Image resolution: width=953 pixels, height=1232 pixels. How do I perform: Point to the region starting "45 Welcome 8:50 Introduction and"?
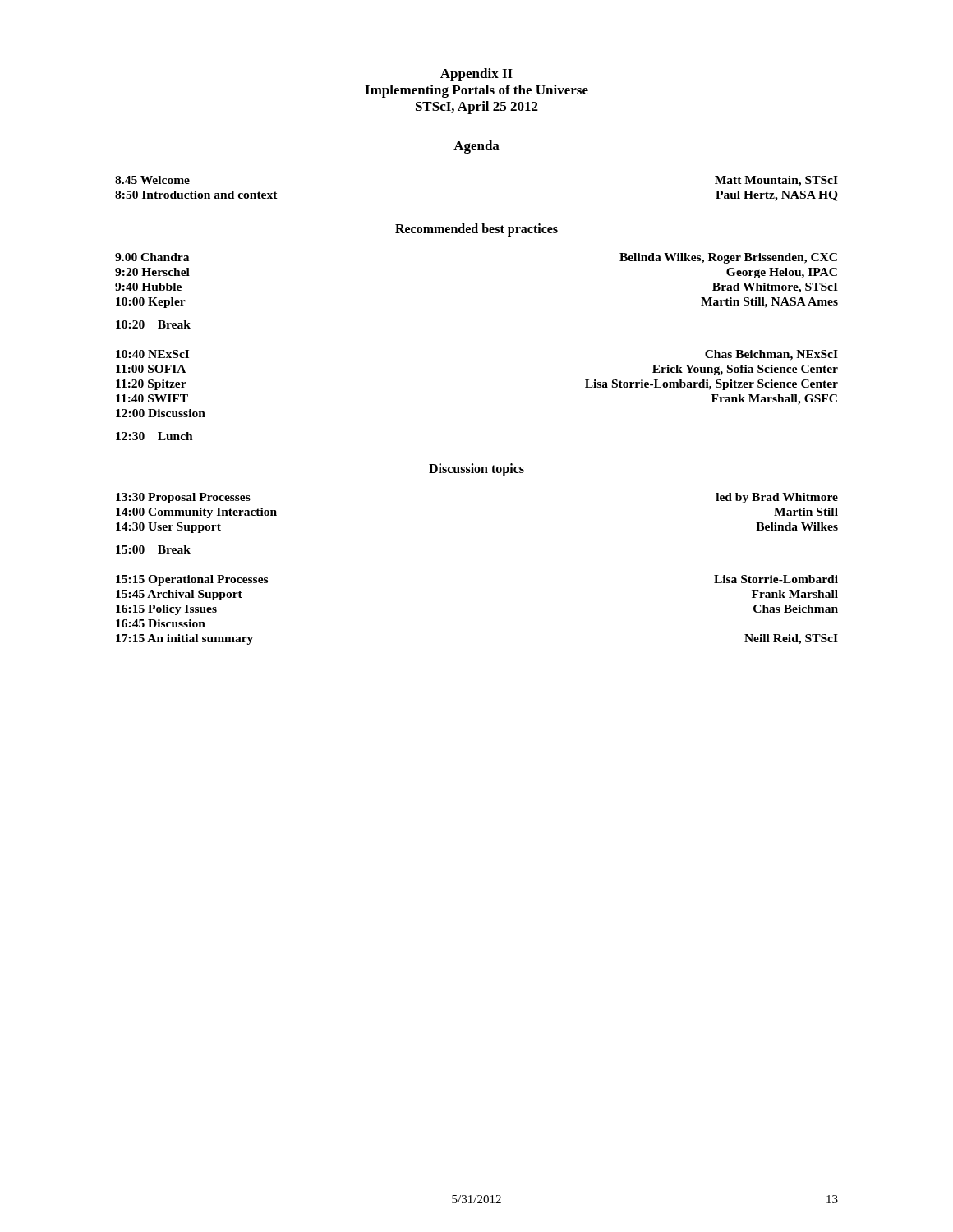[151, 181]
